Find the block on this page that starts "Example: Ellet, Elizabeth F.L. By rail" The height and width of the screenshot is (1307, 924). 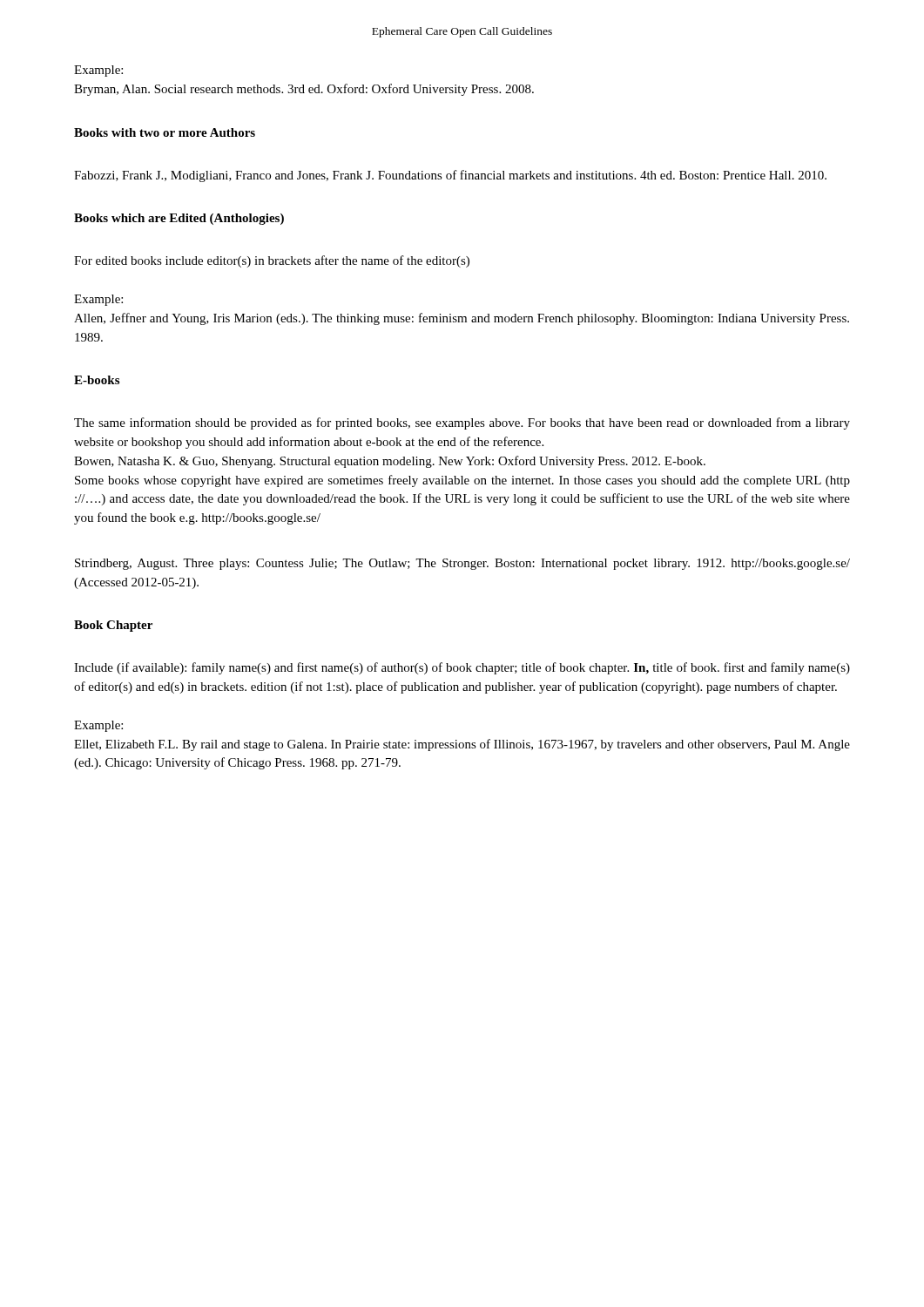tap(462, 744)
